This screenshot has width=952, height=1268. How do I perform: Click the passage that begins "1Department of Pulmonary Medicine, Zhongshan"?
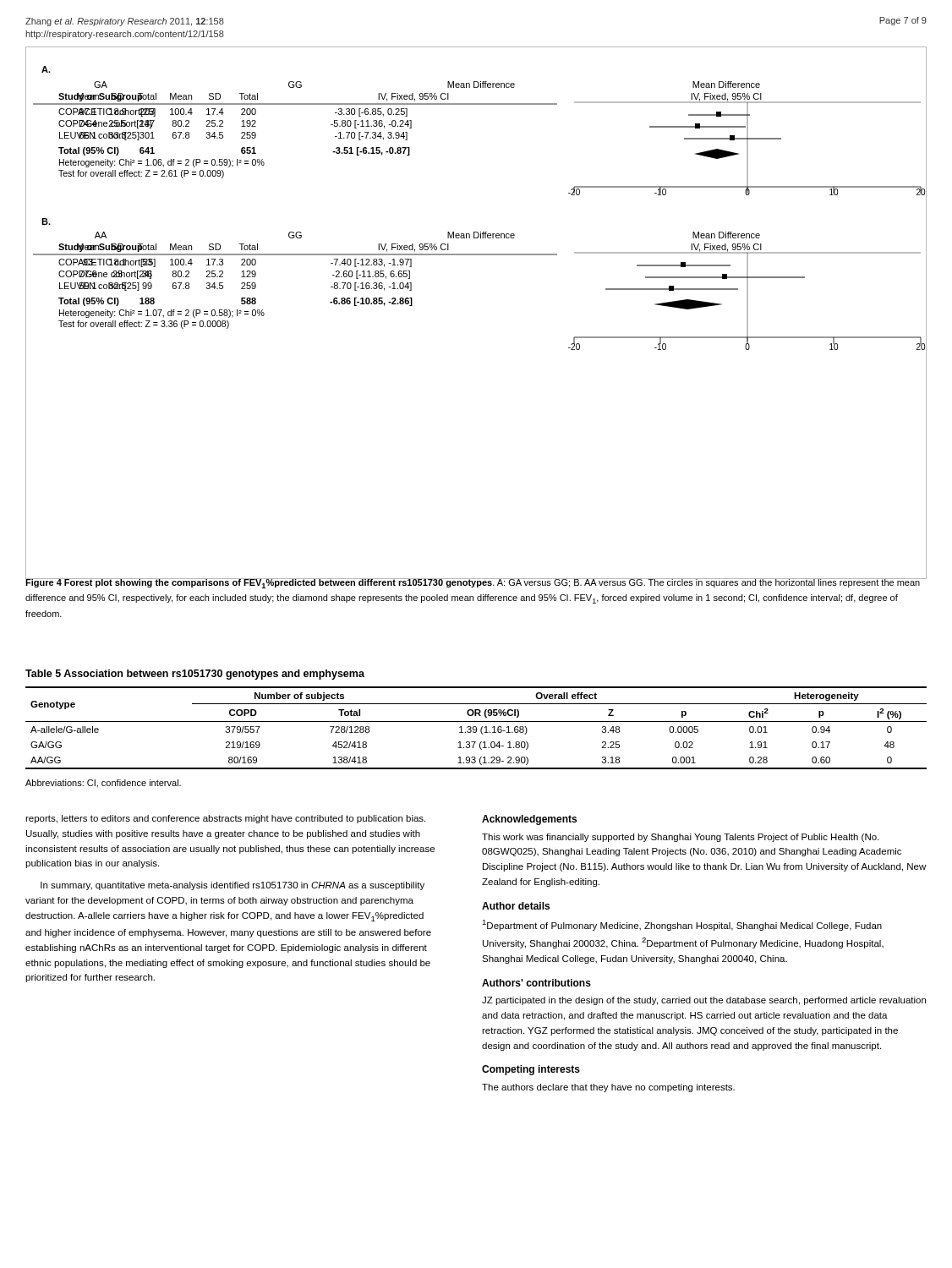[x=683, y=940]
